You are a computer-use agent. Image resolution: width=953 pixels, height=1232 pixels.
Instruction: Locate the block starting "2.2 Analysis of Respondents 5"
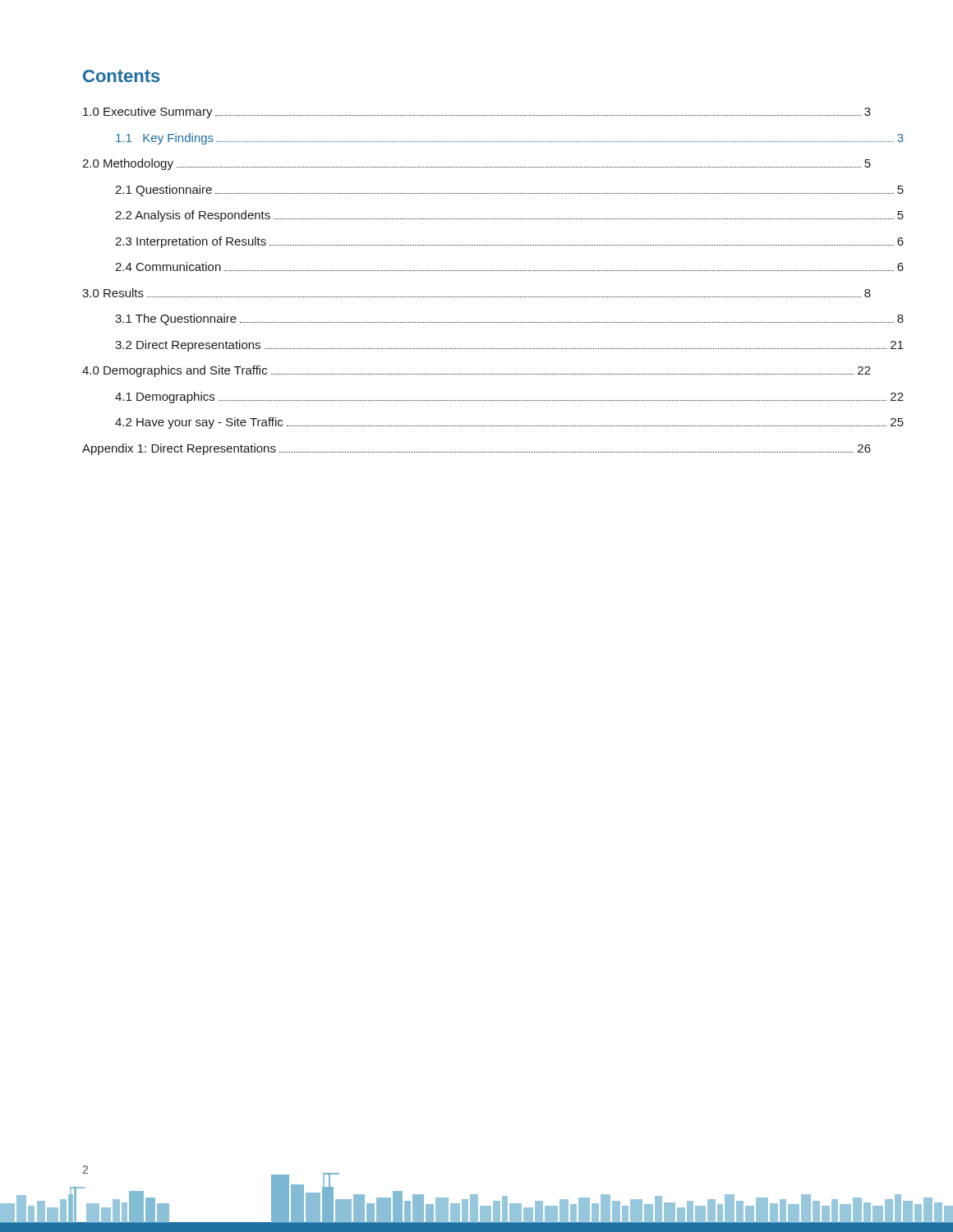(x=509, y=215)
